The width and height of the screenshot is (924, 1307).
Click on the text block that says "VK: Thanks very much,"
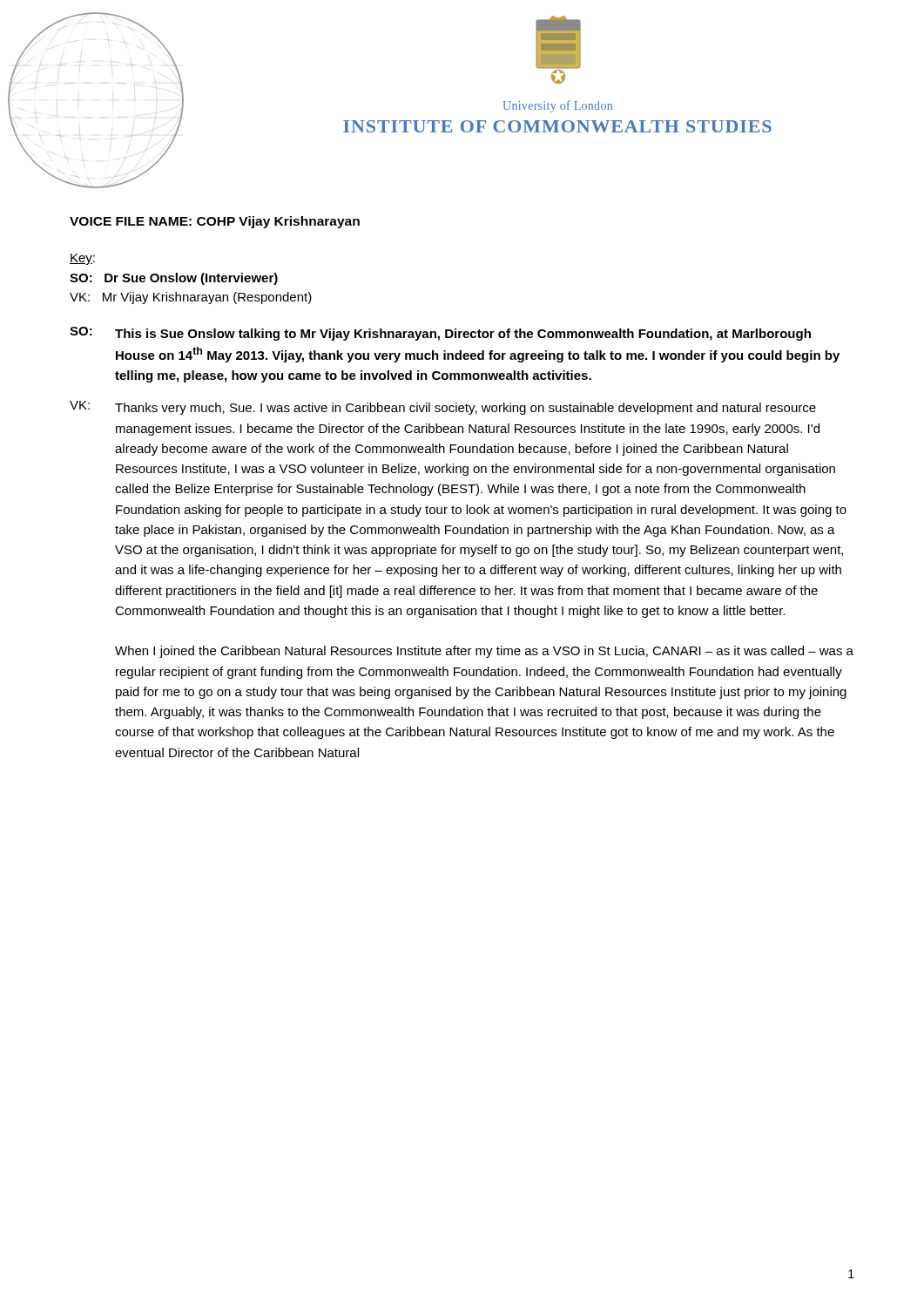click(462, 580)
